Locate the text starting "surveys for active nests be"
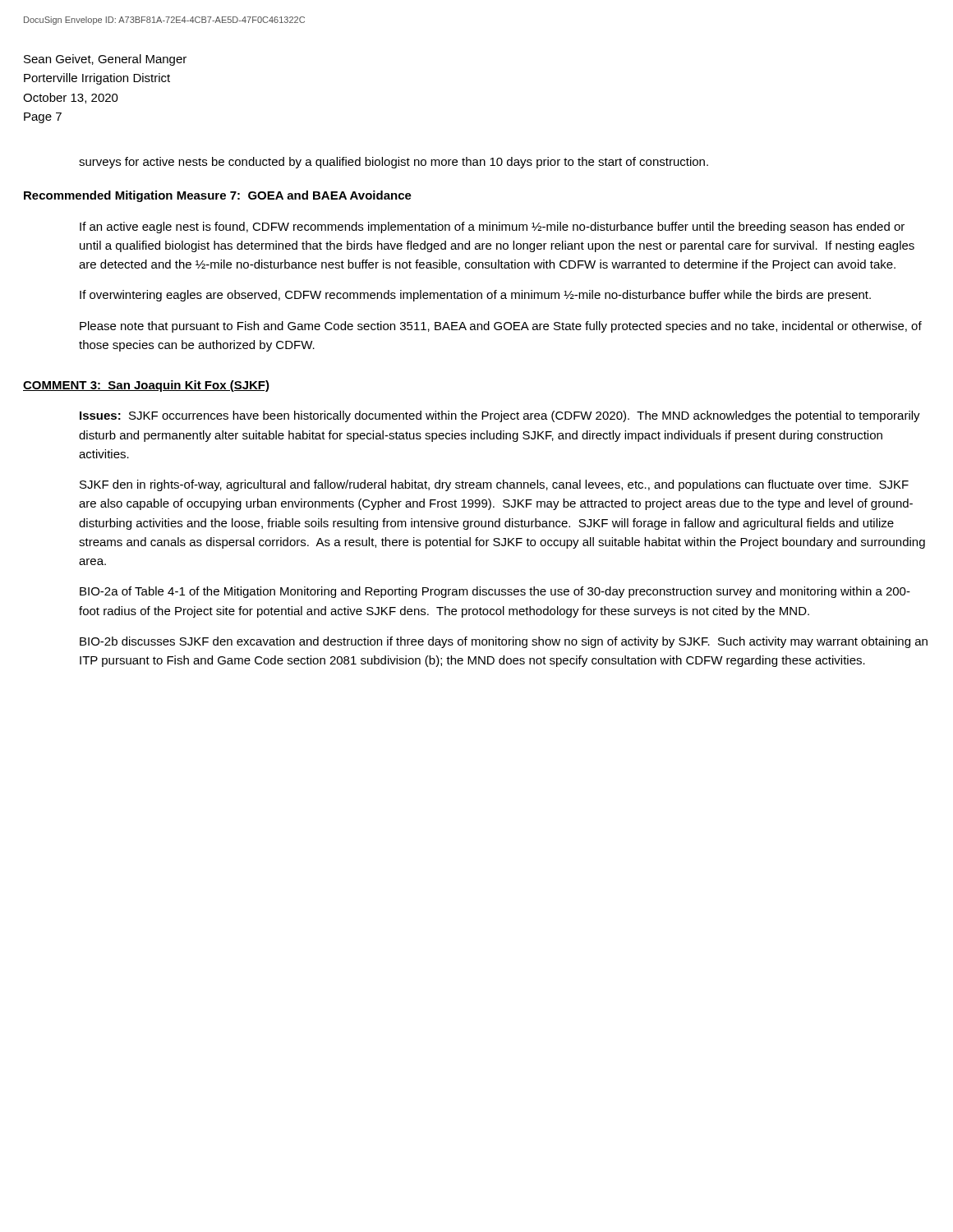This screenshot has width=953, height=1232. (x=394, y=161)
